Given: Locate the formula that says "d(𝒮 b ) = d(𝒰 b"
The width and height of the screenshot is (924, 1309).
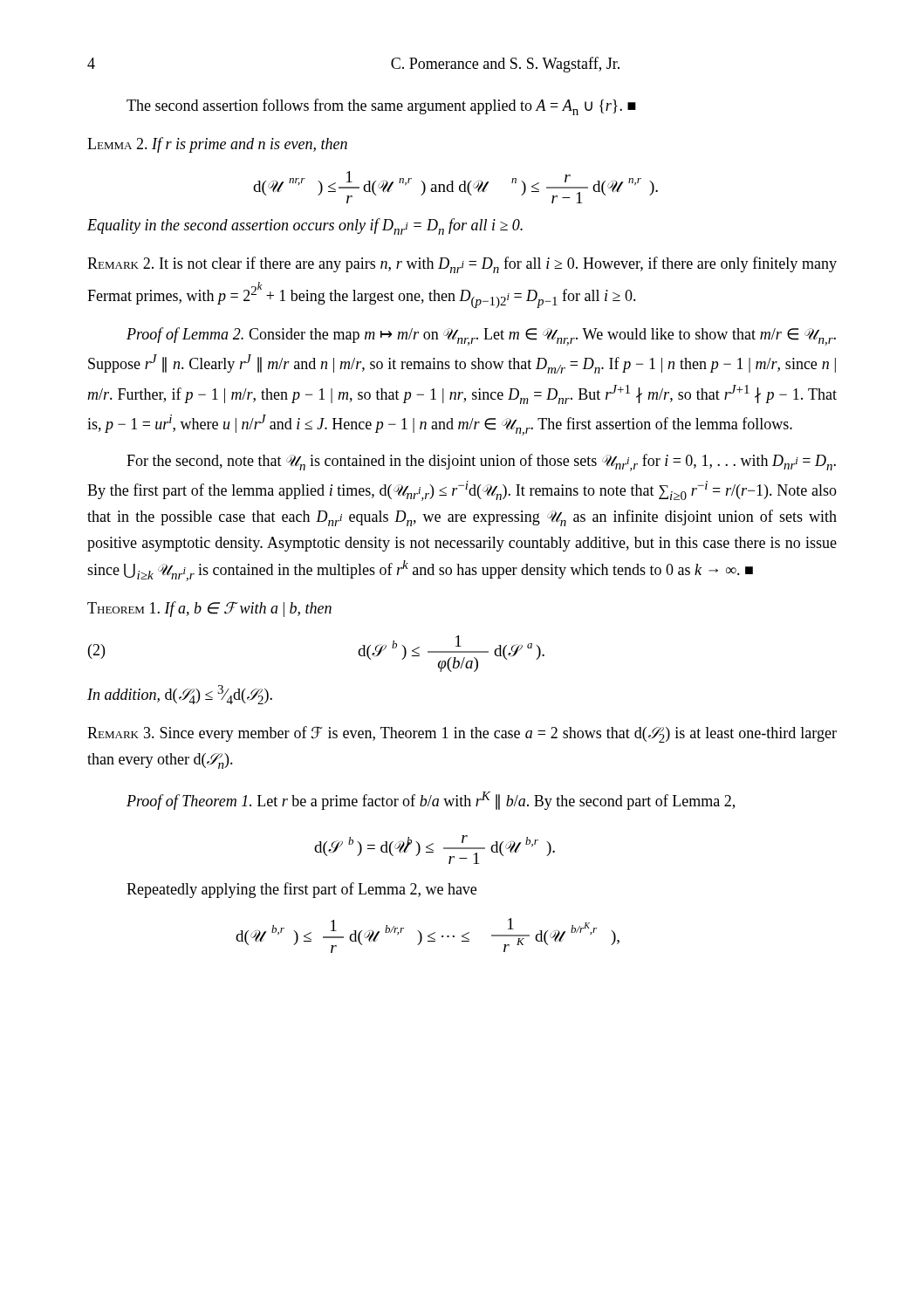Looking at the screenshot, I should (x=462, y=847).
